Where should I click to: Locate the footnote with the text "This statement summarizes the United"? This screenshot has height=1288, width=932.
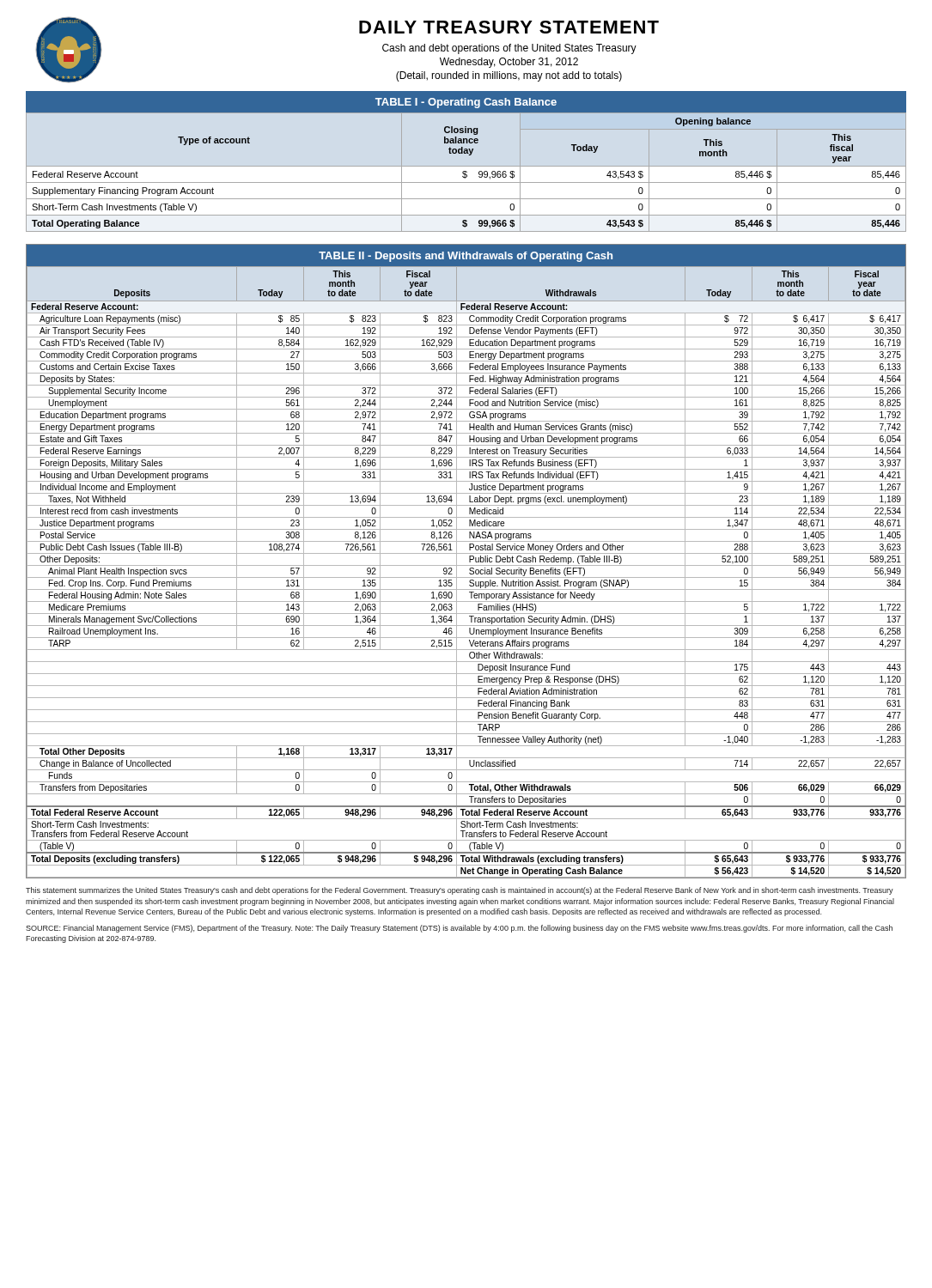pyautogui.click(x=460, y=901)
